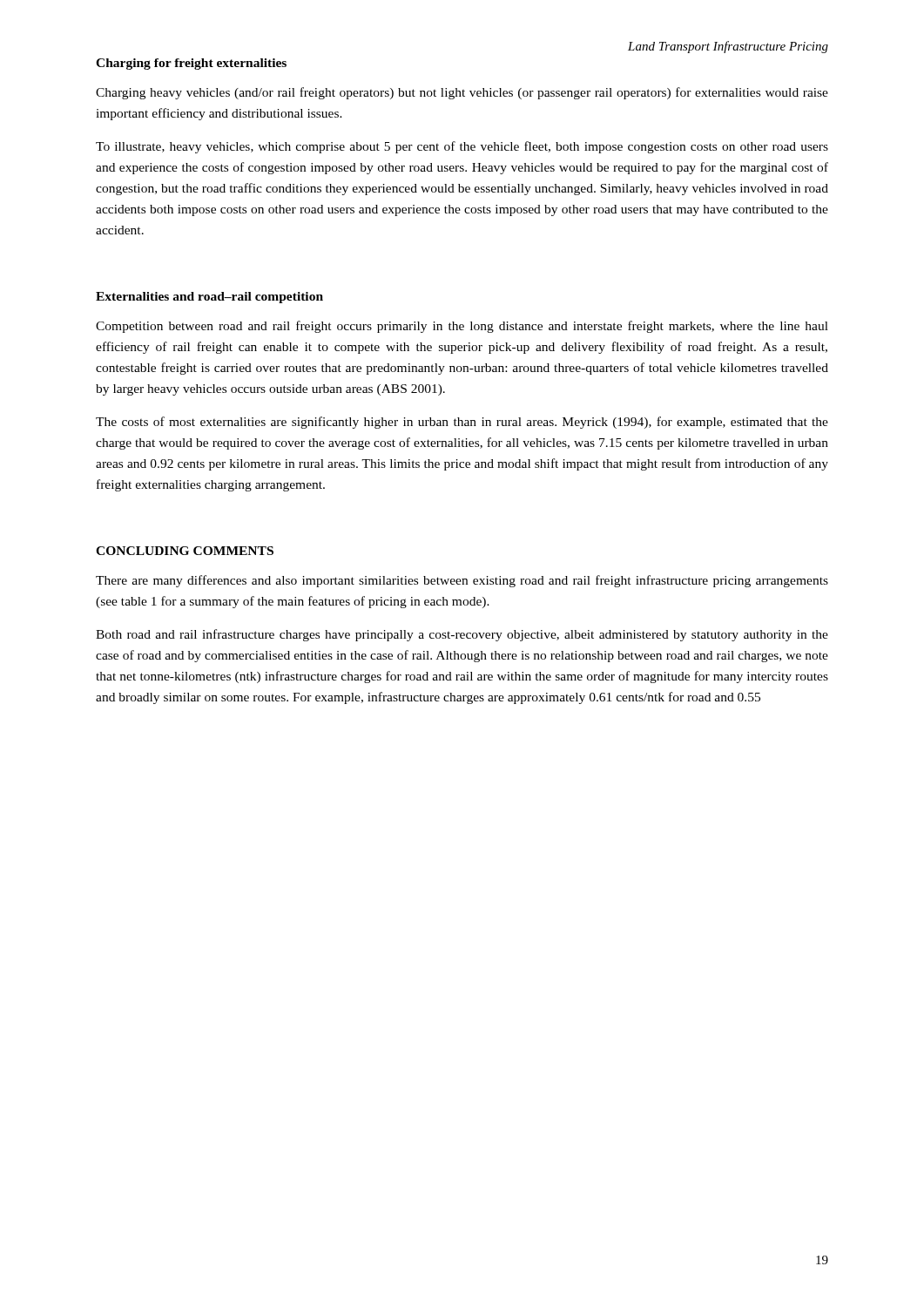Find the text block with the text "Charging heavy vehicles (and/or"

[x=462, y=102]
